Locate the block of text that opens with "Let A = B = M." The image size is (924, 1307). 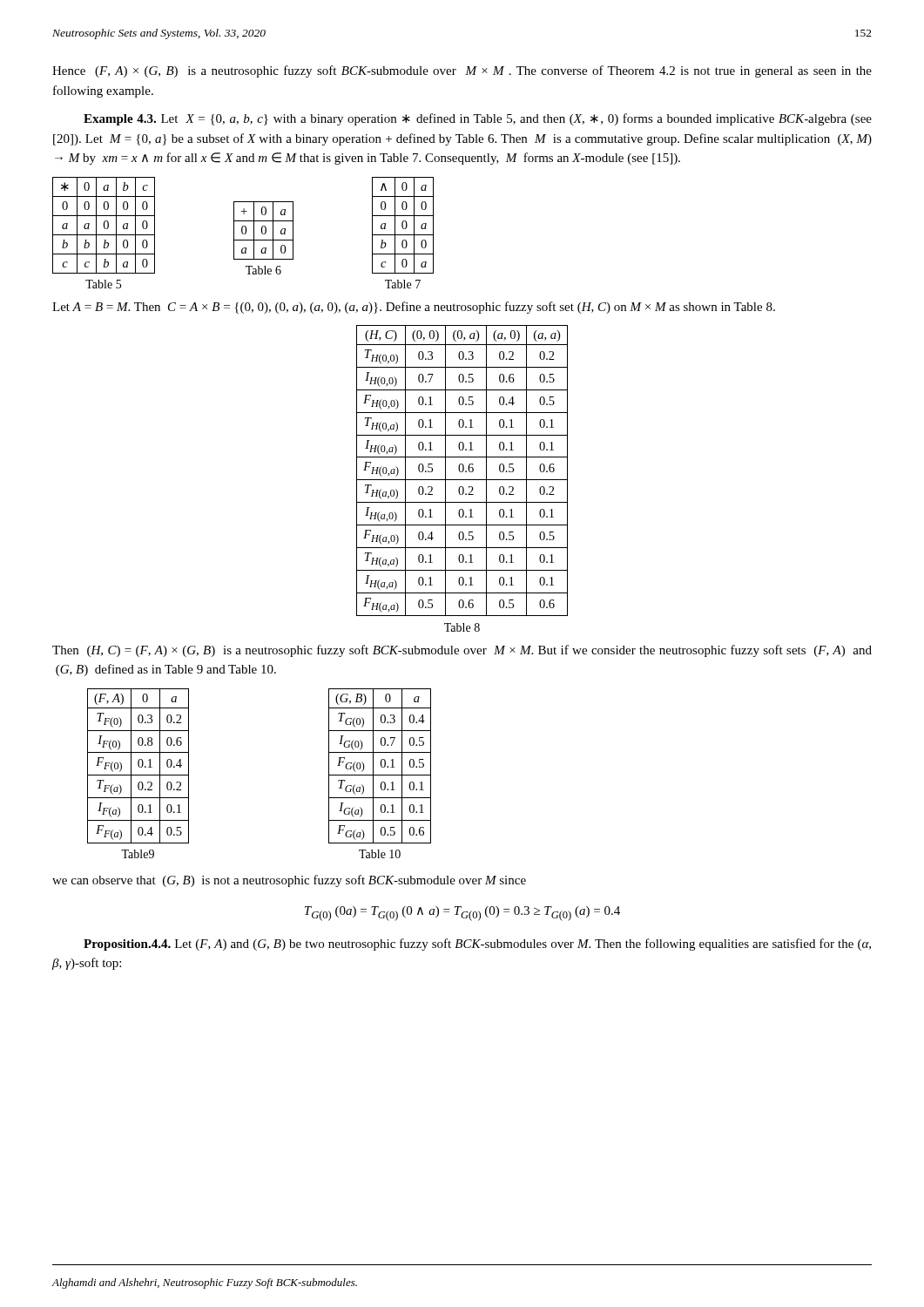point(462,306)
